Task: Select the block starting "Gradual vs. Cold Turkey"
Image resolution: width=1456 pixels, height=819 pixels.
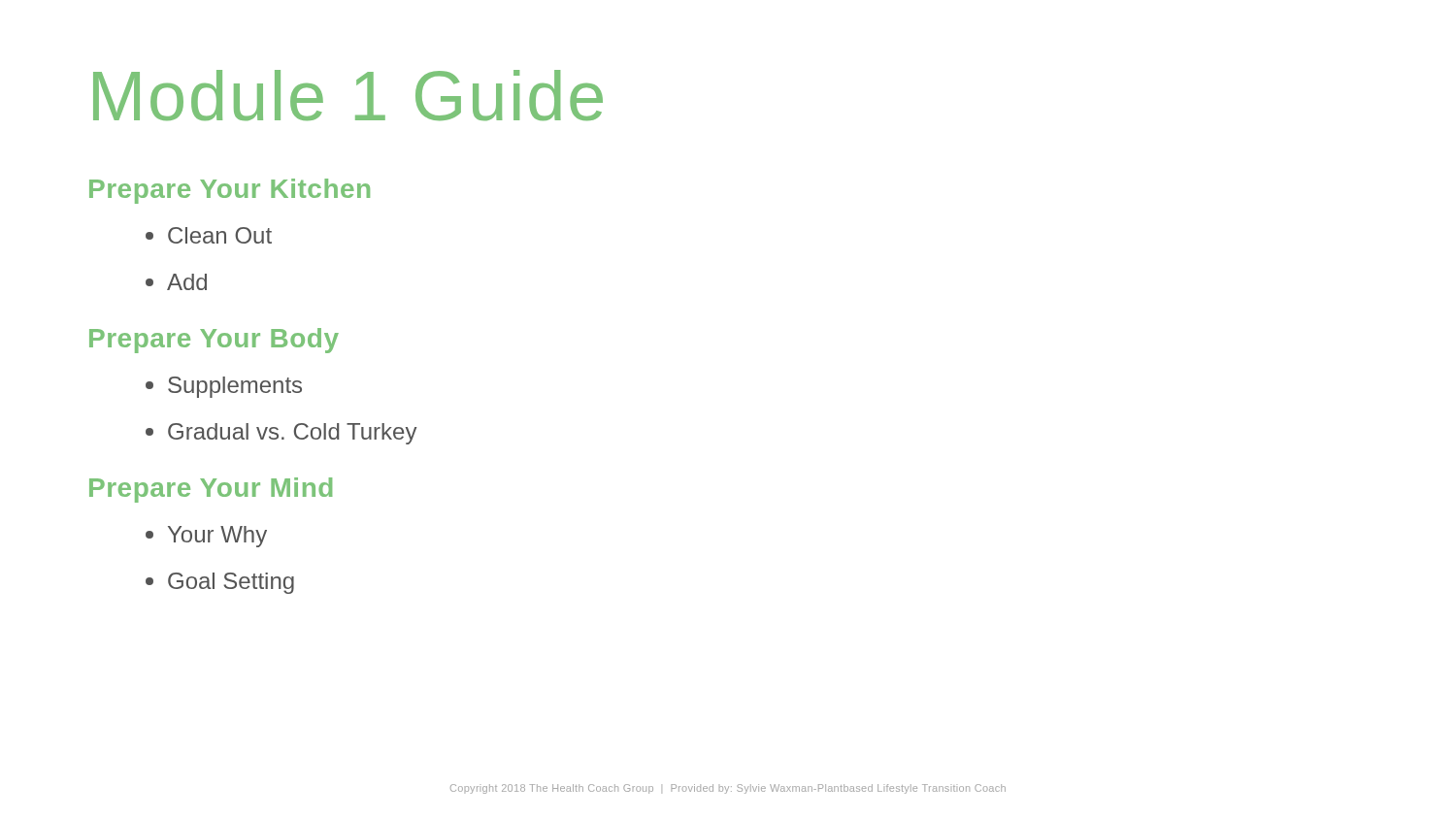Action: coord(281,432)
